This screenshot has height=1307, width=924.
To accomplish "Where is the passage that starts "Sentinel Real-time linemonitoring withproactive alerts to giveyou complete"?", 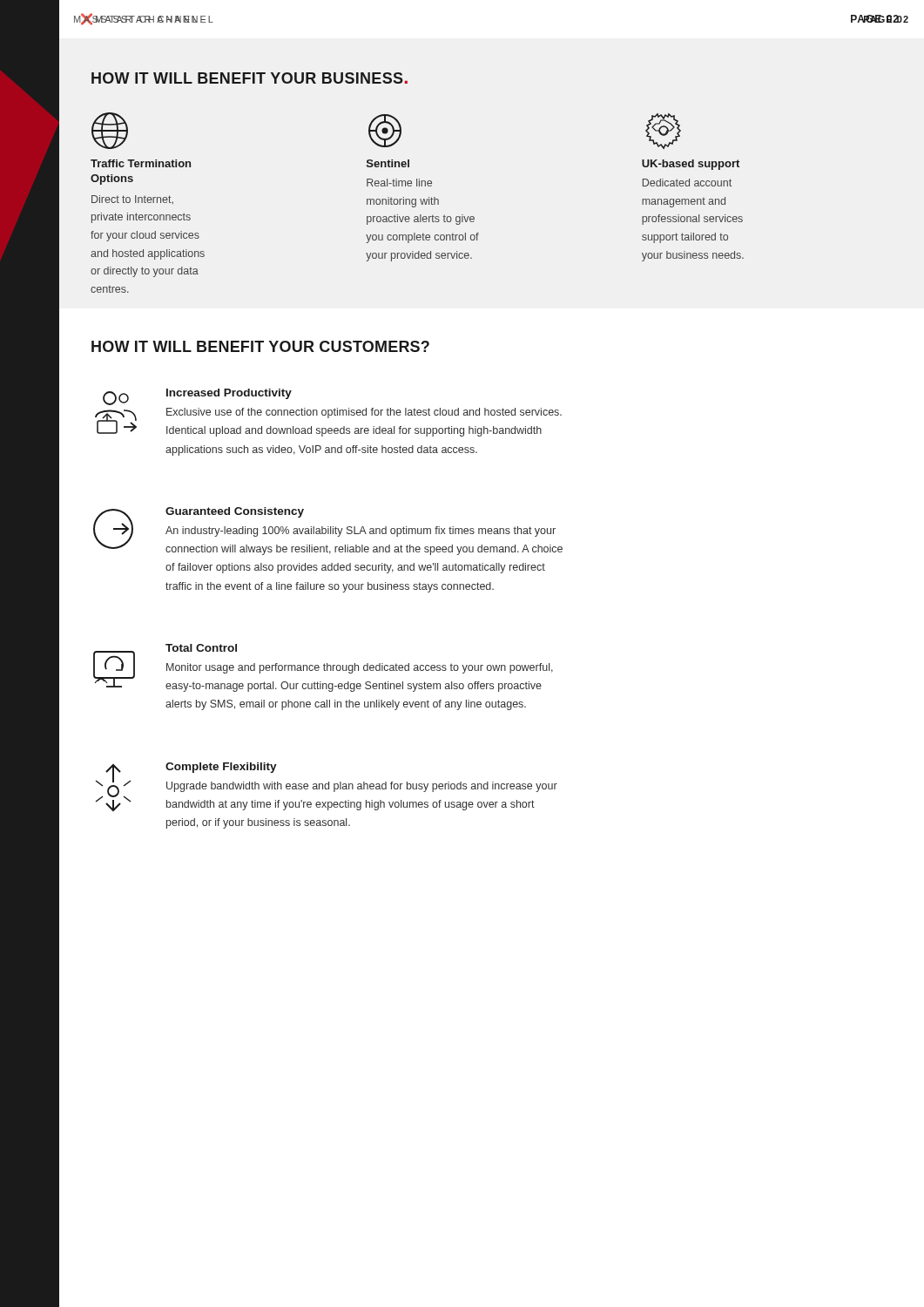I will [385, 131].
